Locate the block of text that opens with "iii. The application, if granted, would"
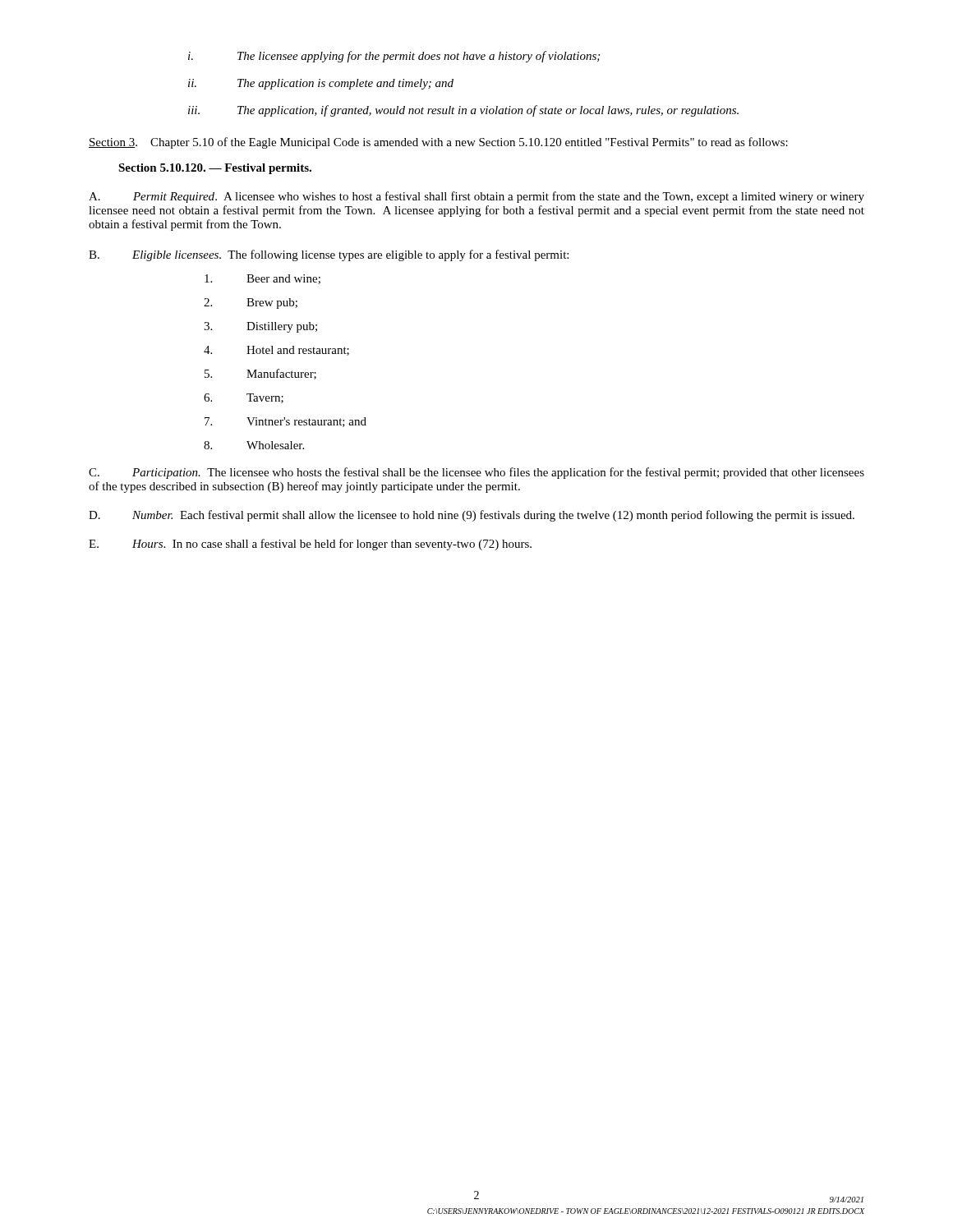This screenshot has width=953, height=1232. point(526,110)
